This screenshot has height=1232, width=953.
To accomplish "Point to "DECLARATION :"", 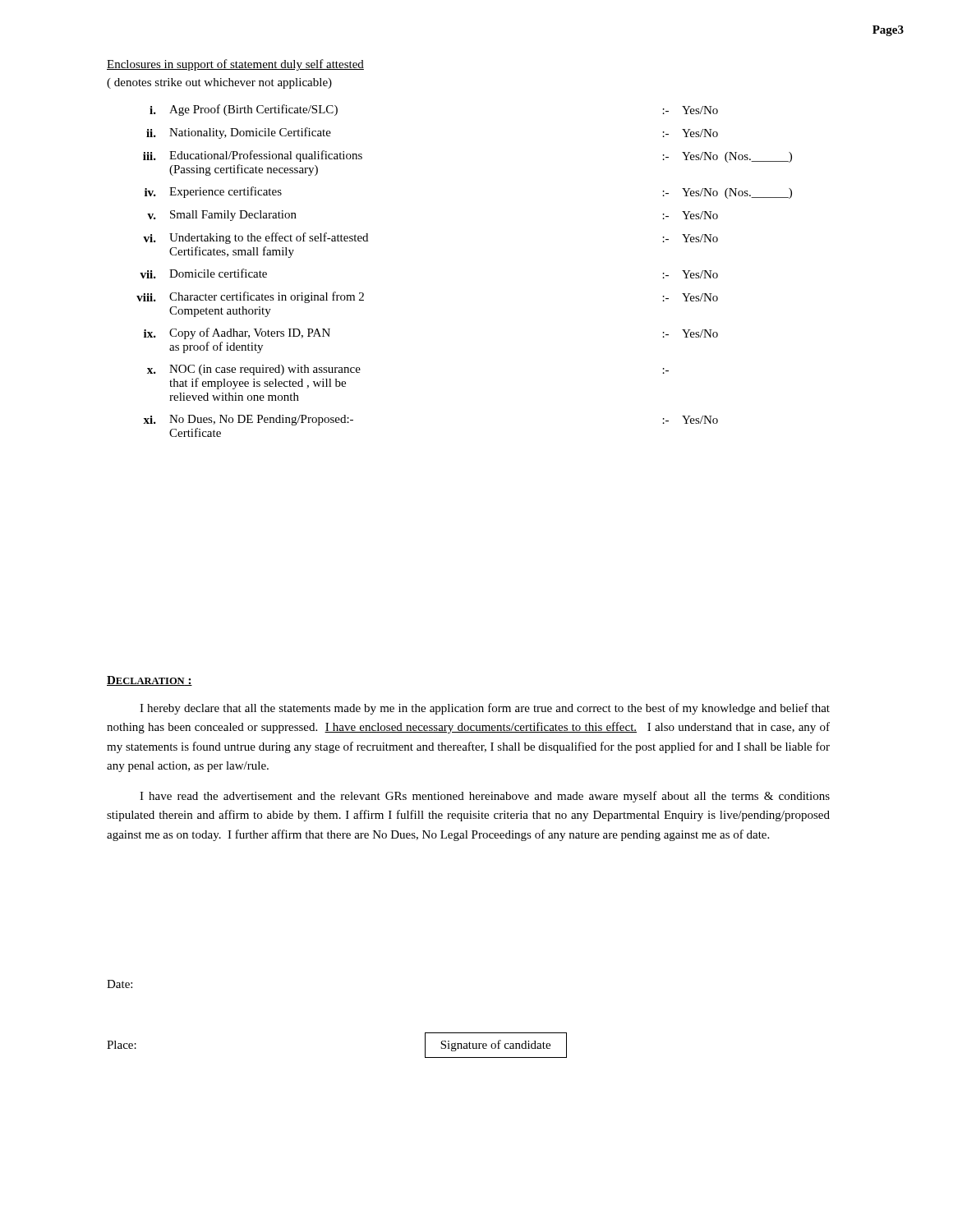I will click(x=149, y=680).
